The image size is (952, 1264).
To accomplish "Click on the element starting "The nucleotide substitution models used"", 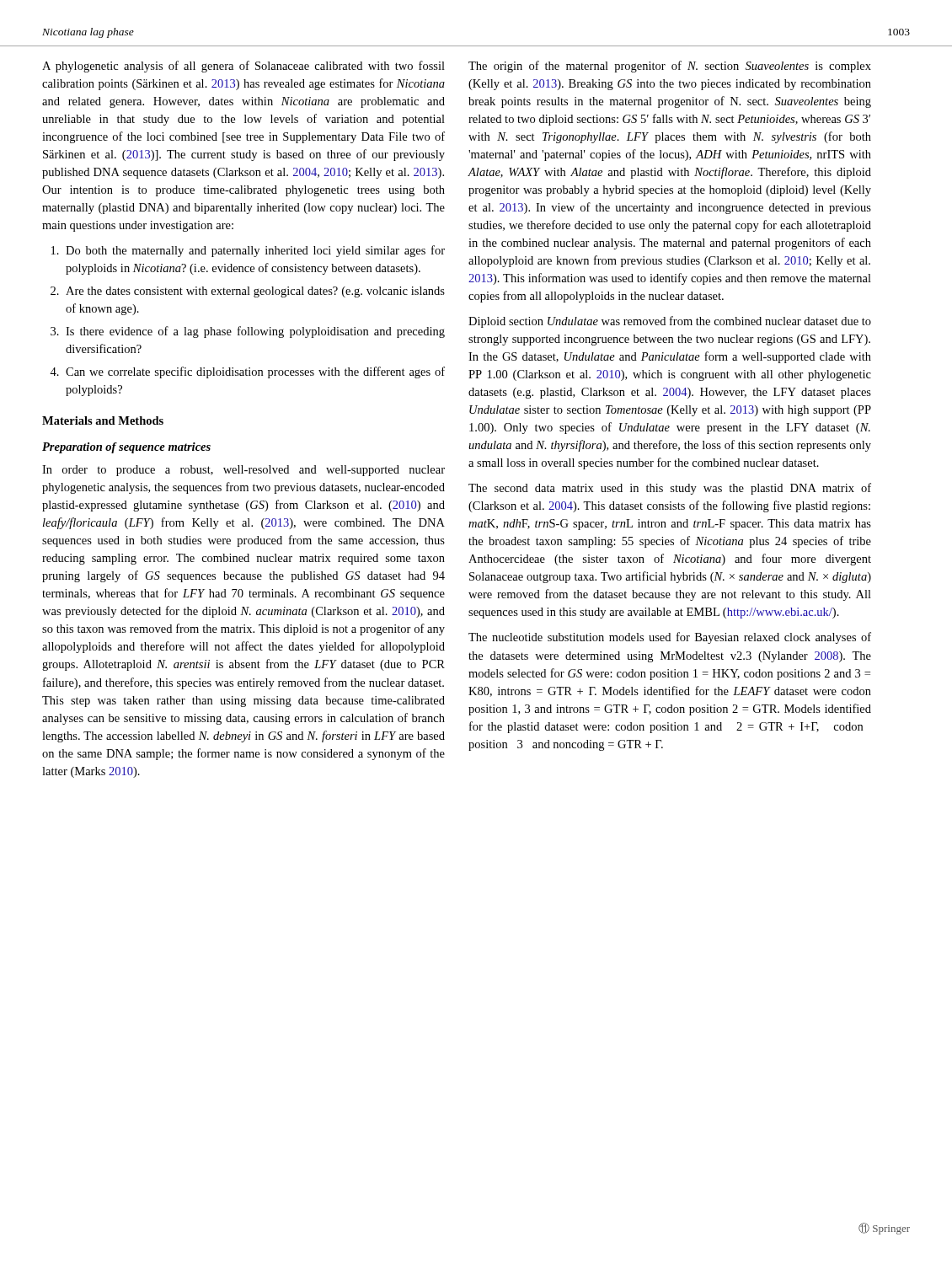I will (670, 691).
